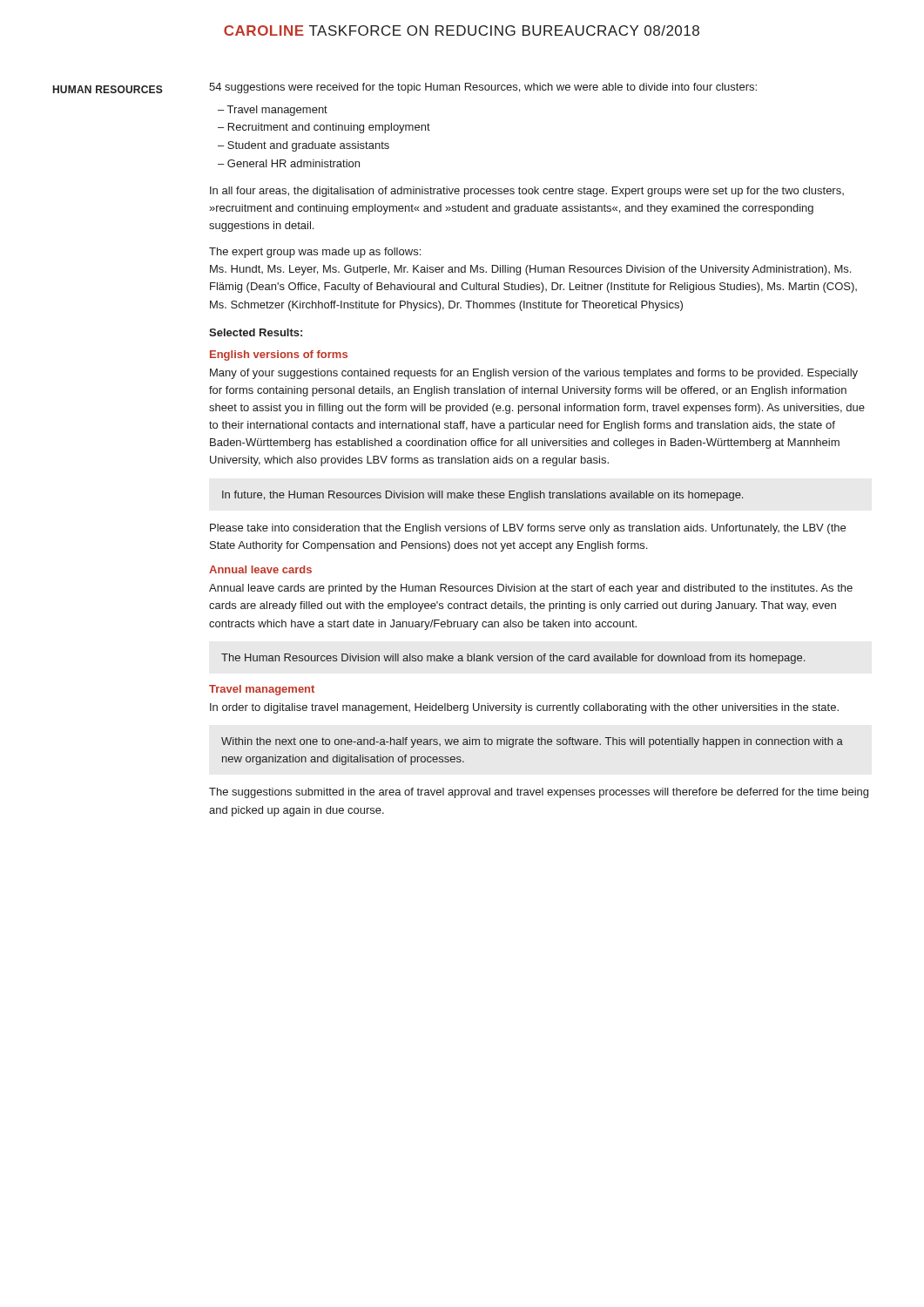Image resolution: width=924 pixels, height=1307 pixels.
Task: Point to the element starting "HUMAN RESOURCES"
Action: click(108, 90)
